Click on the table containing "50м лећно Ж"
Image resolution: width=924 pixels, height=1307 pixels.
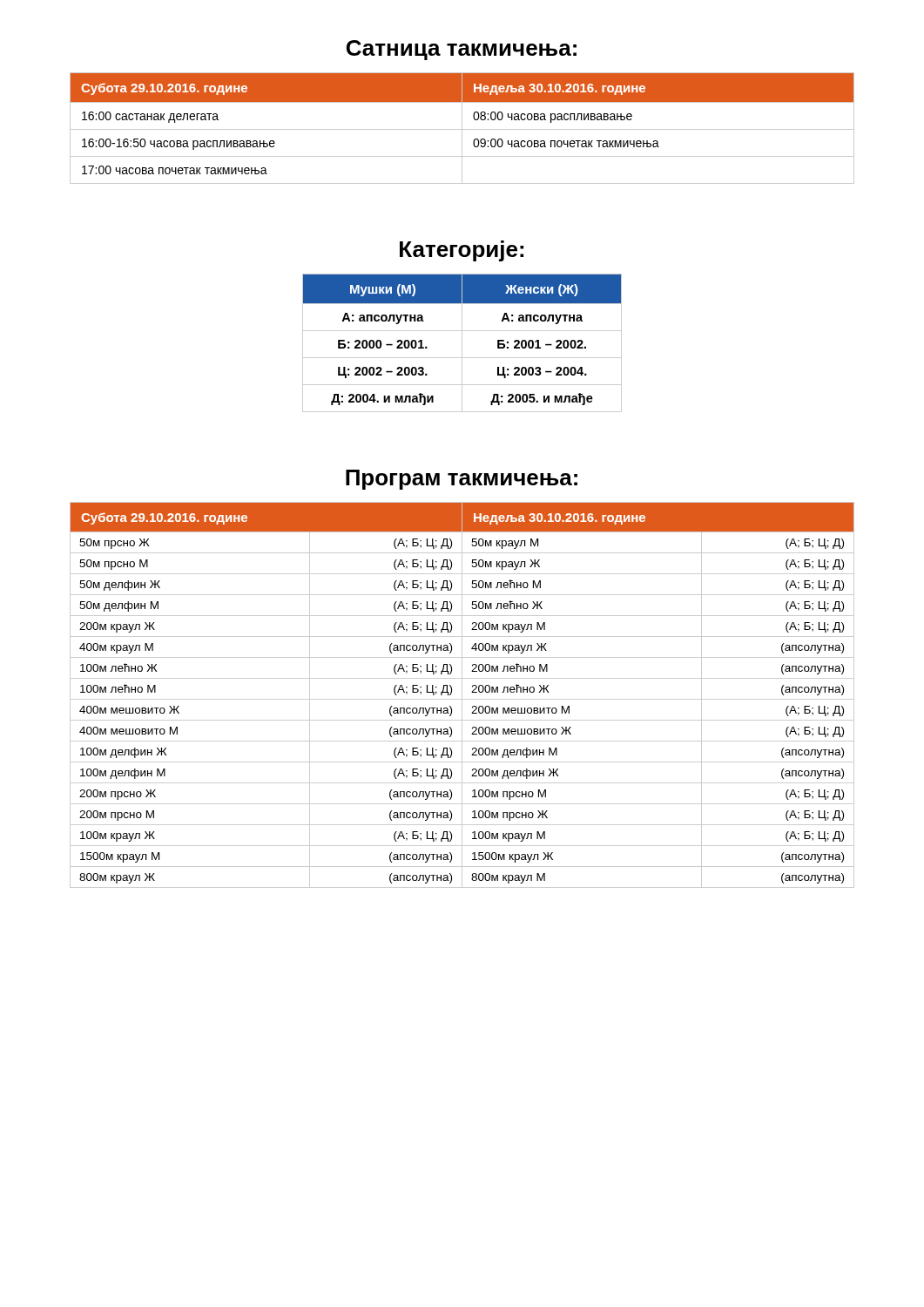pos(462,695)
